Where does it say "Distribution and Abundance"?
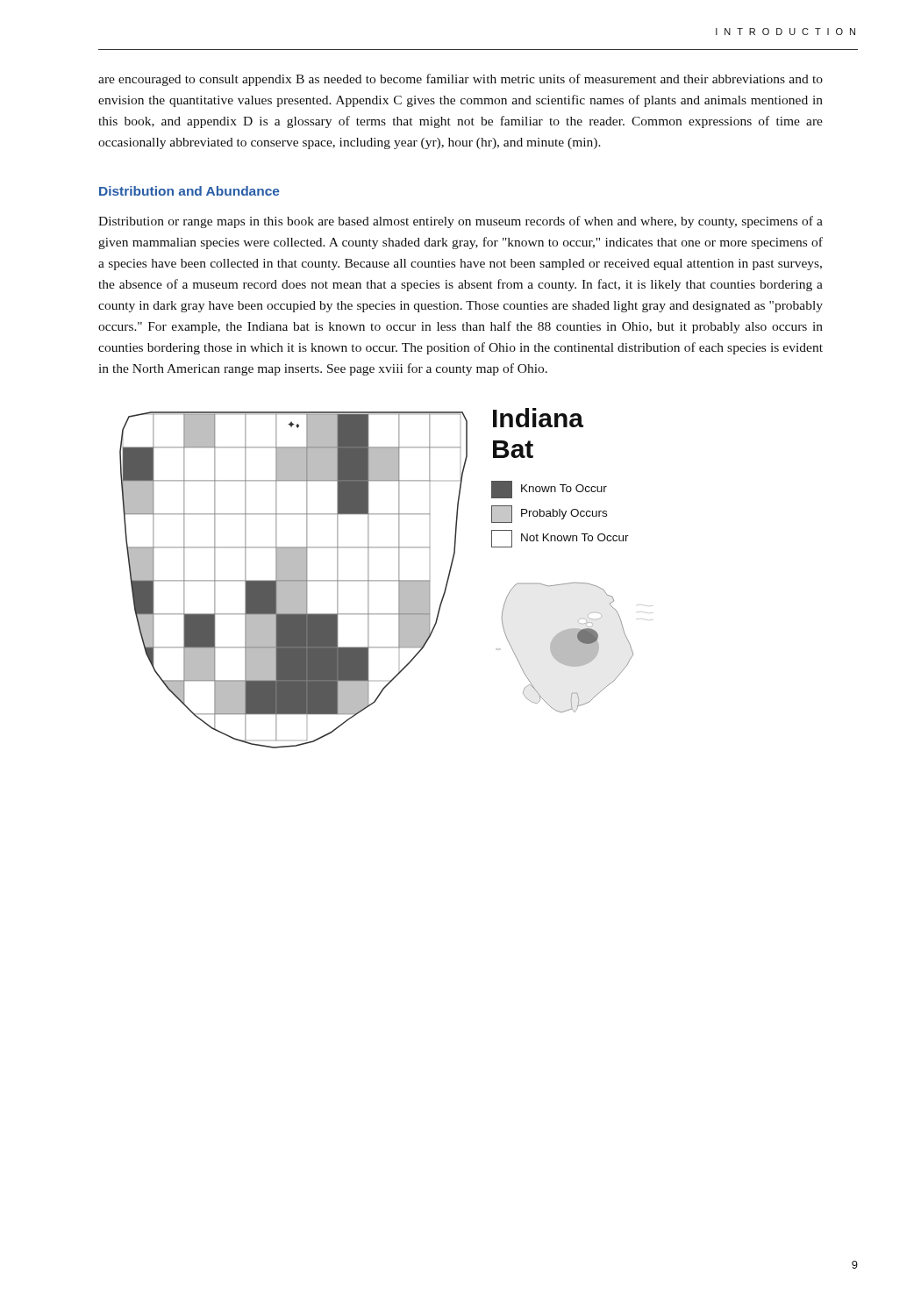The width and height of the screenshot is (921, 1316). click(x=189, y=191)
